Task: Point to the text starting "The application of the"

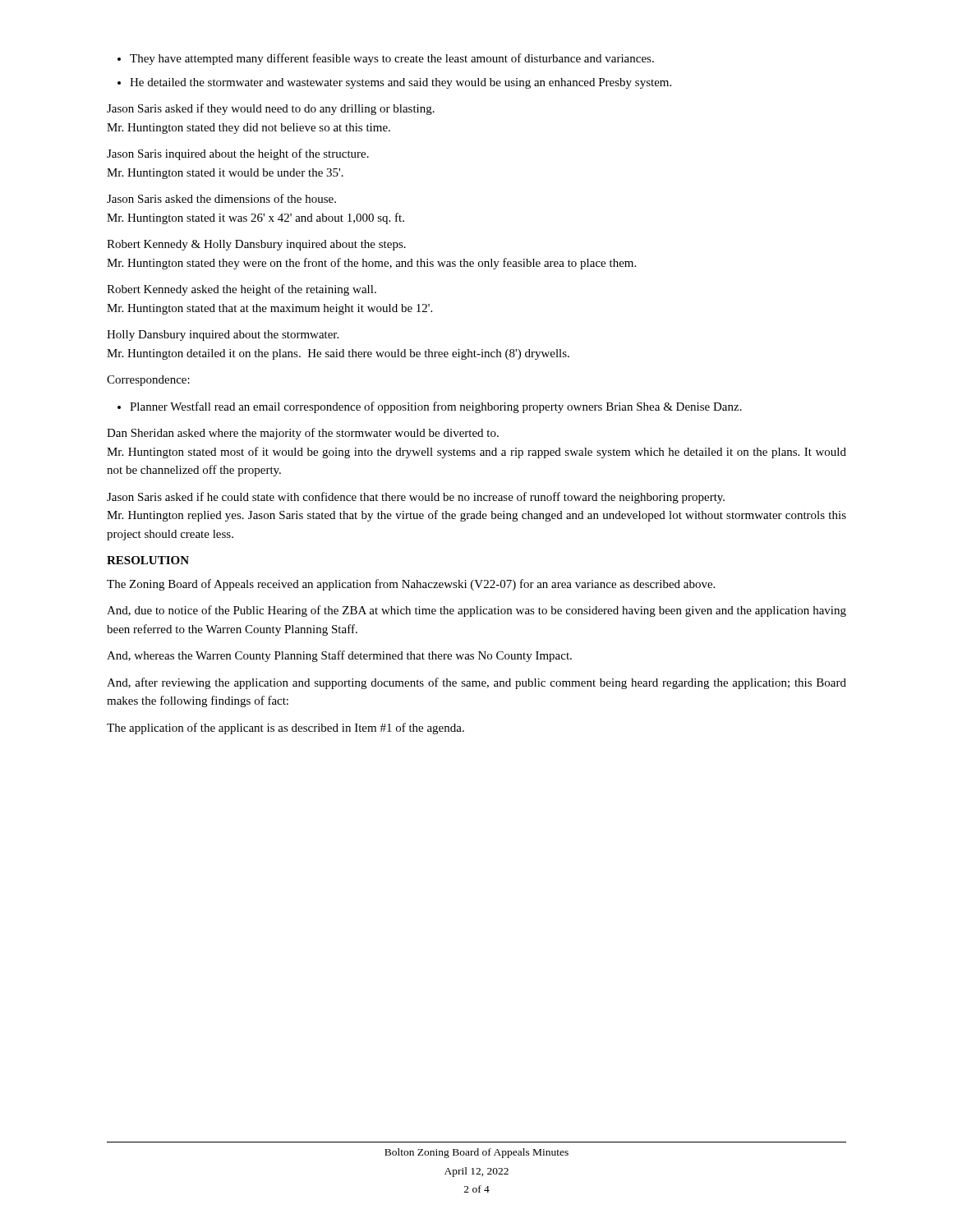Action: pos(285,729)
